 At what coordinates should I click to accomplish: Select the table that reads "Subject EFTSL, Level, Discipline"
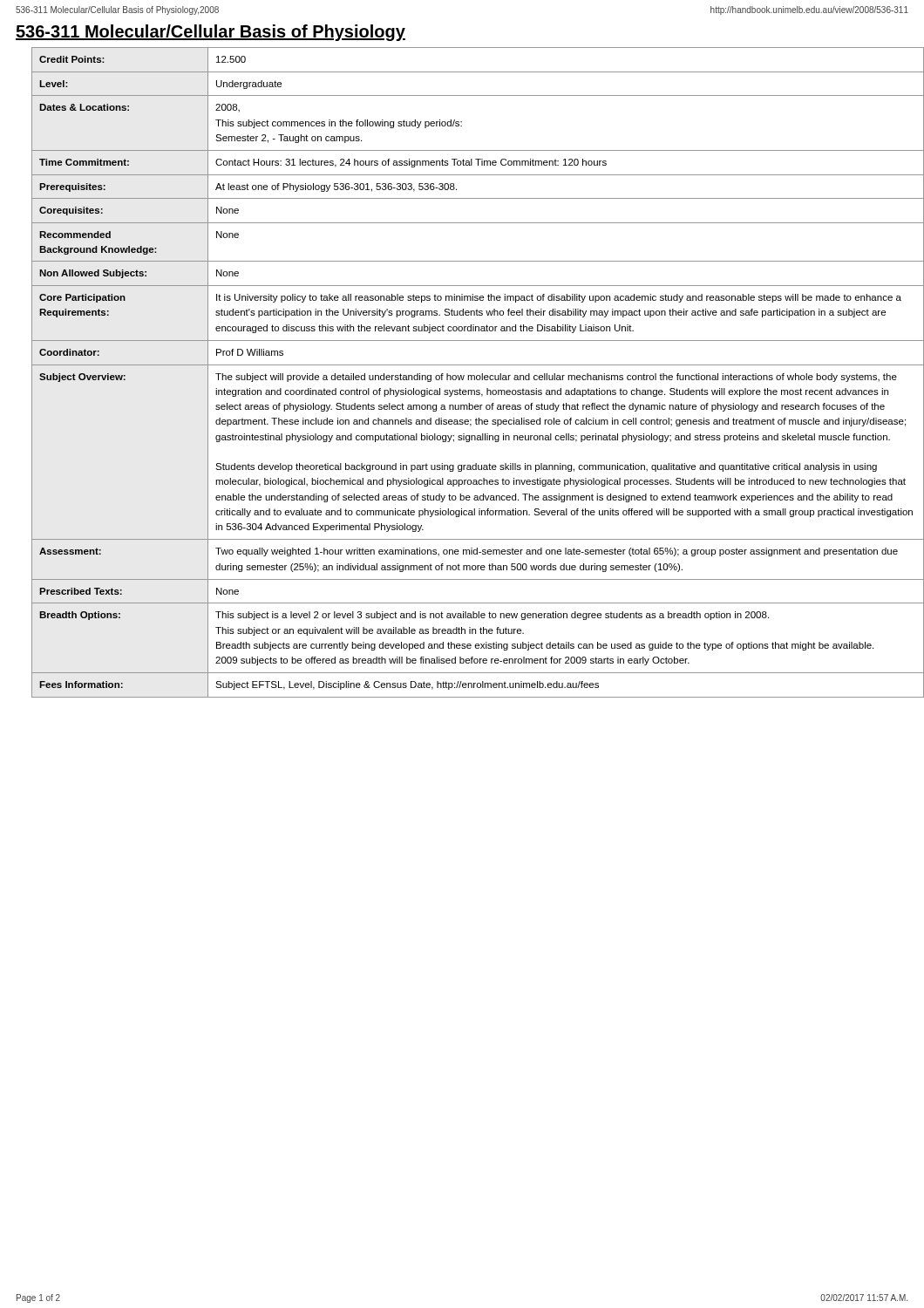coord(462,372)
